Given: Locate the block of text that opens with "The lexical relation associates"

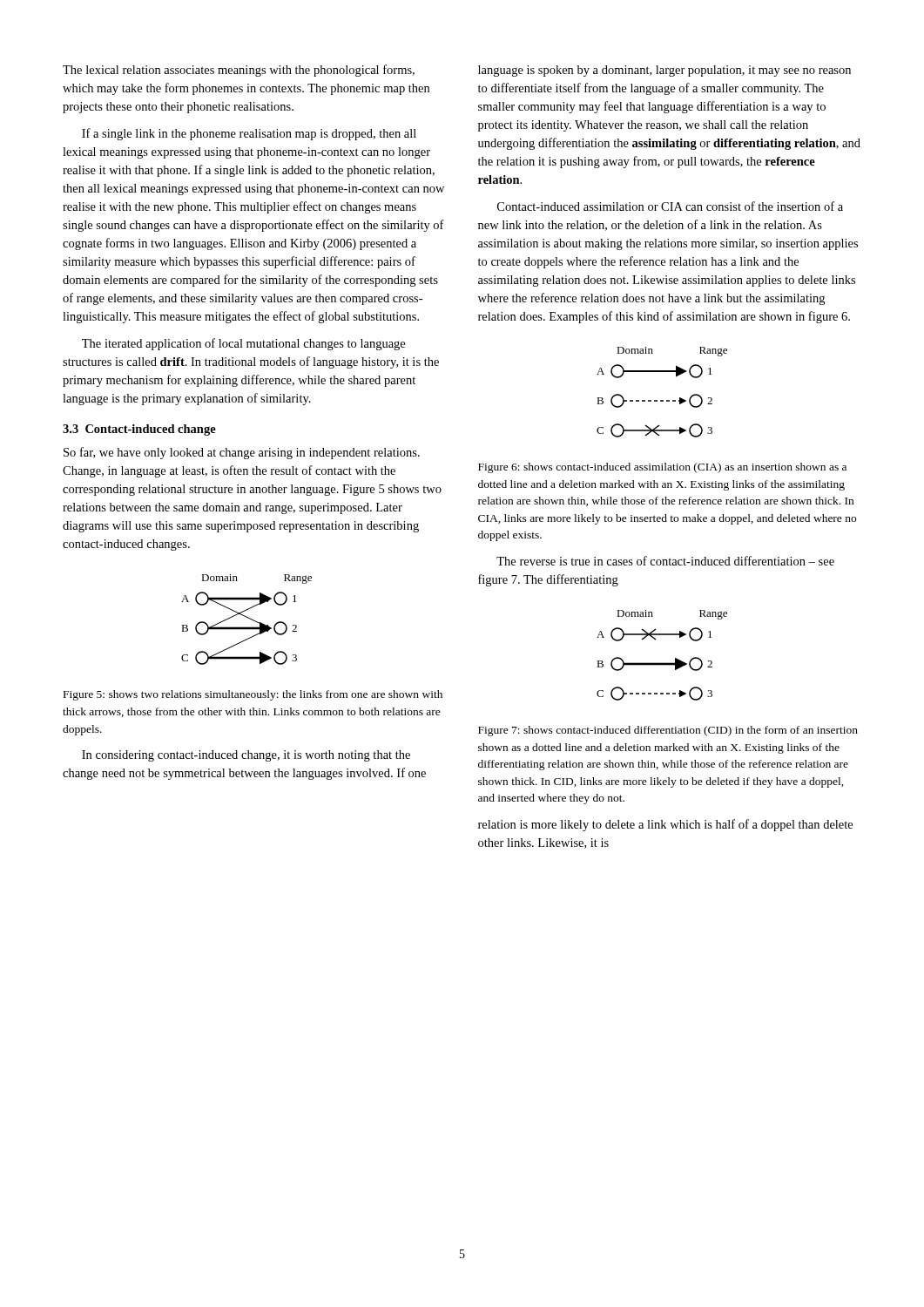Looking at the screenshot, I should [x=255, y=235].
